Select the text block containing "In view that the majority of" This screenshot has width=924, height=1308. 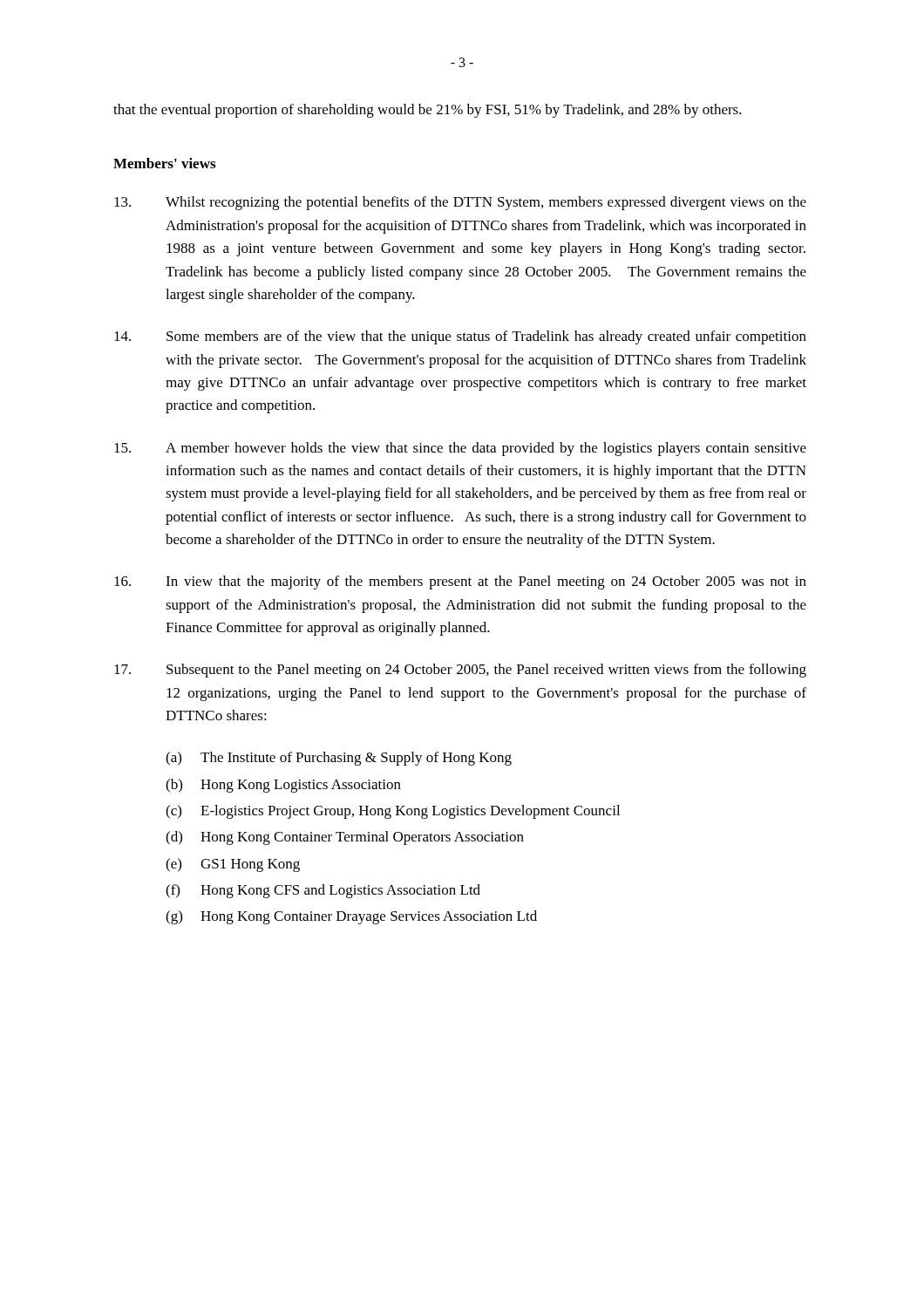coord(460,605)
